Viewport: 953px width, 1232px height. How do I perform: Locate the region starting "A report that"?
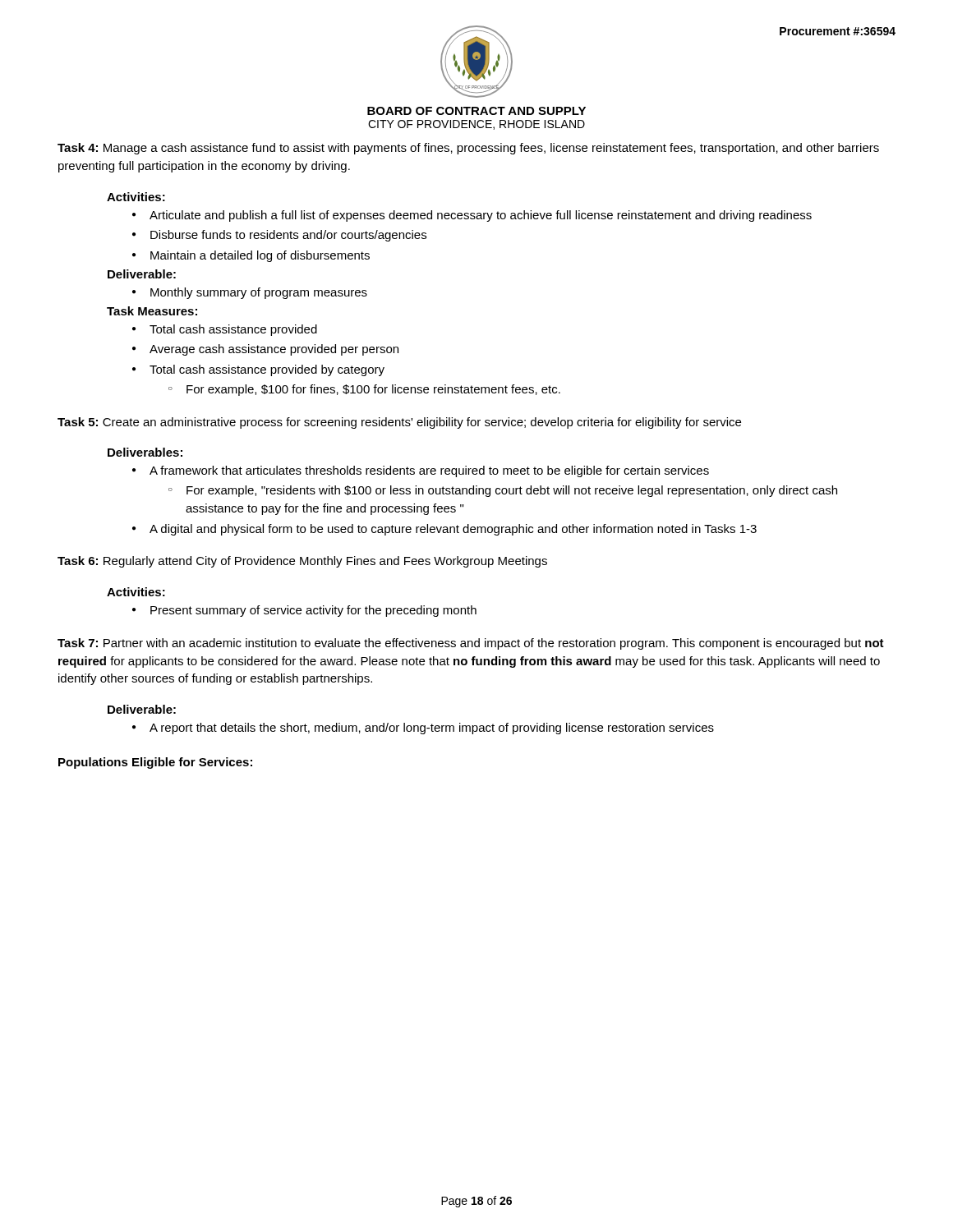tap(513, 728)
